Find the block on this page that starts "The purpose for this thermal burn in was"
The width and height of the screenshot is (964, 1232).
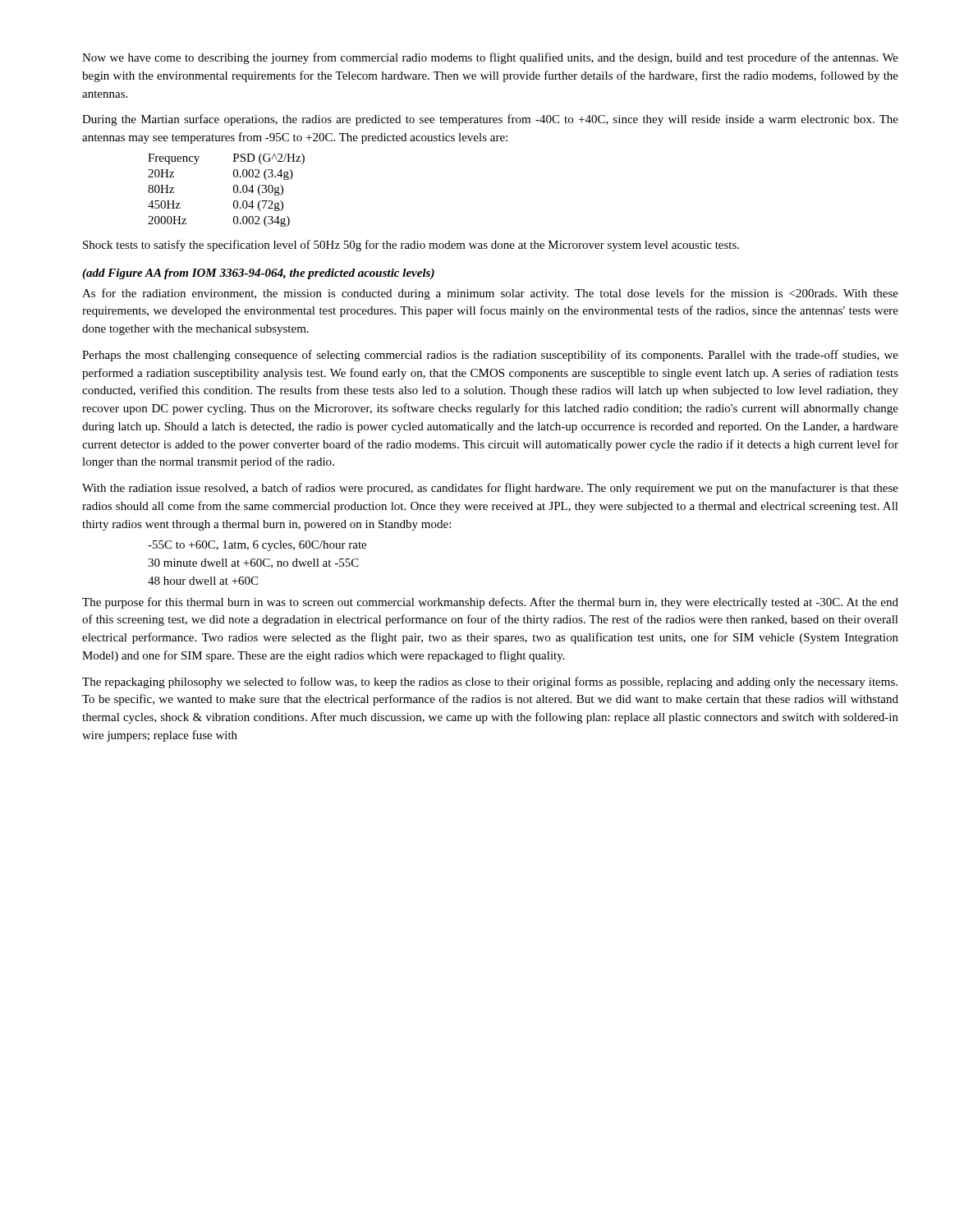(490, 629)
